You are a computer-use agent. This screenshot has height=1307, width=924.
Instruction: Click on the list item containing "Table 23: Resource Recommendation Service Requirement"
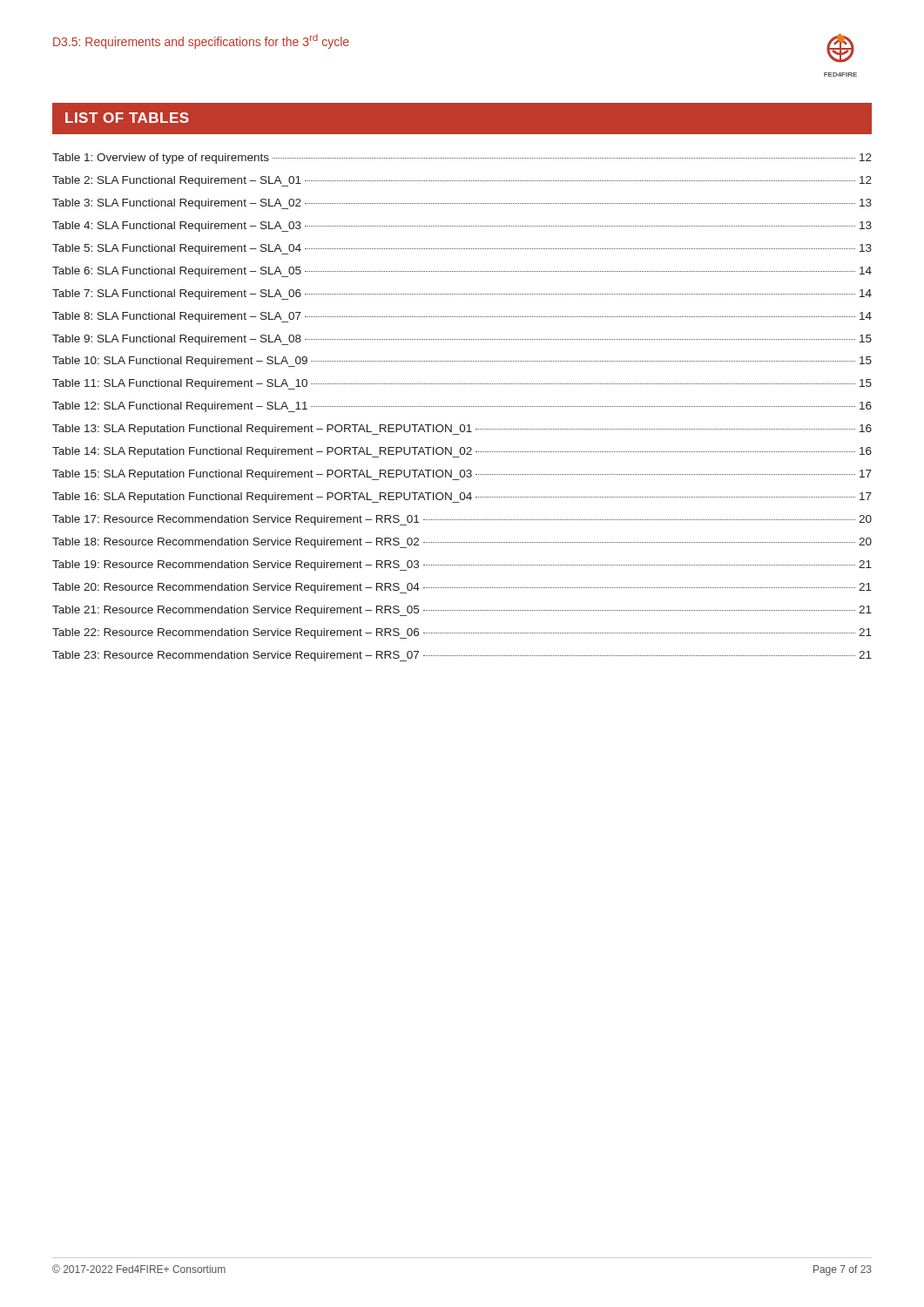[462, 655]
